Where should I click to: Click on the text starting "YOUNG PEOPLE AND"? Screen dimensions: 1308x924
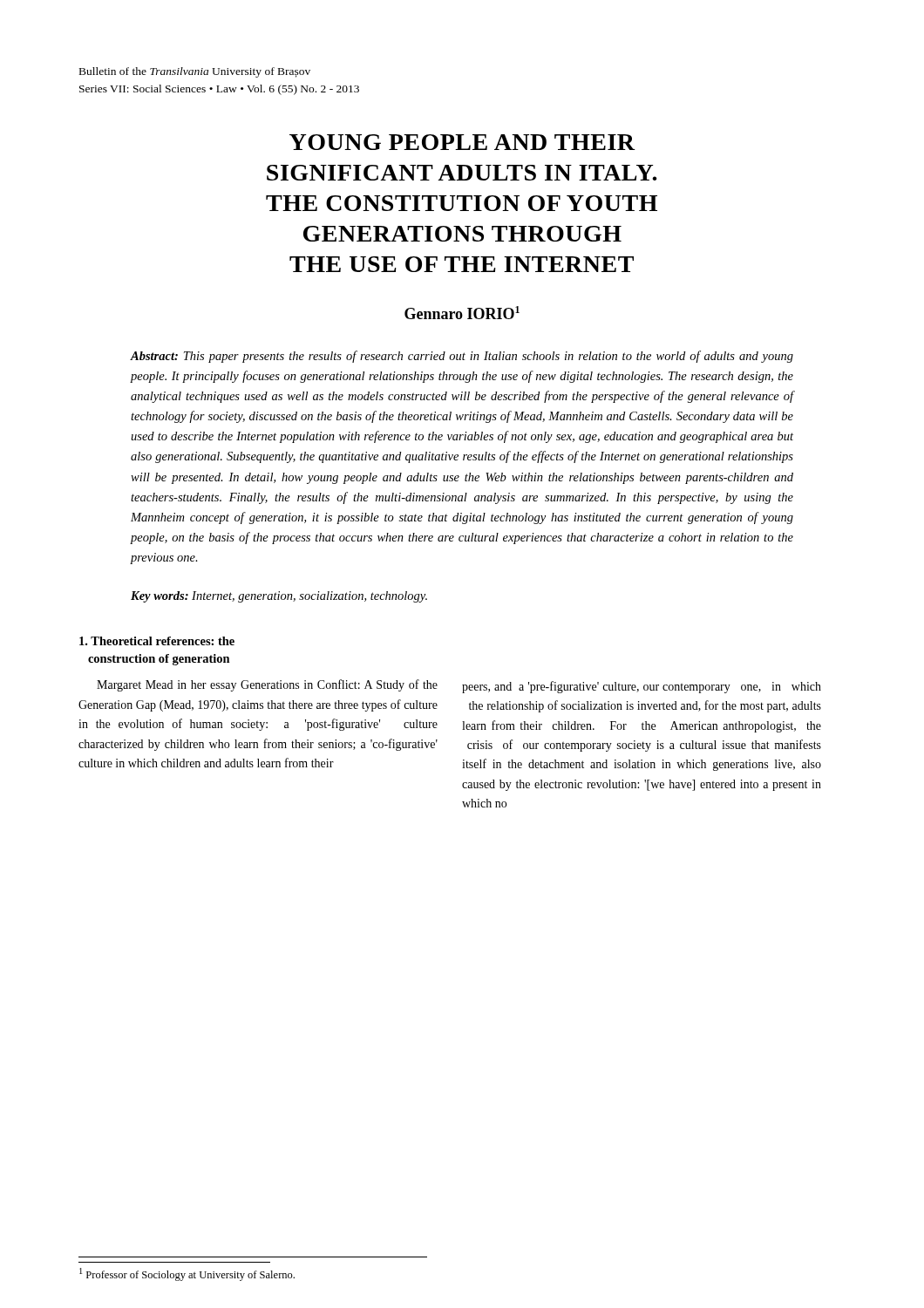462,202
